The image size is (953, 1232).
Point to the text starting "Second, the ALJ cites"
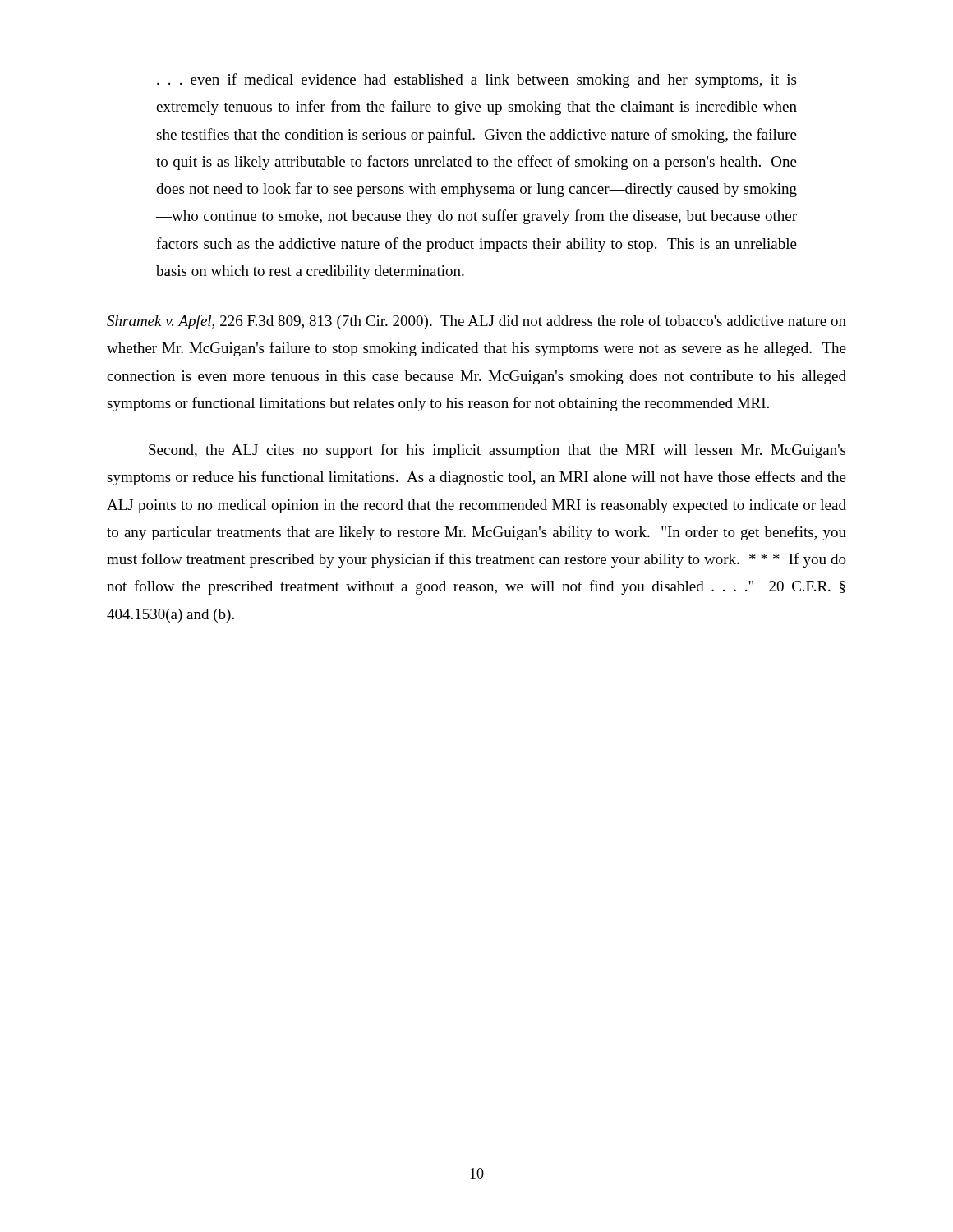tap(476, 532)
